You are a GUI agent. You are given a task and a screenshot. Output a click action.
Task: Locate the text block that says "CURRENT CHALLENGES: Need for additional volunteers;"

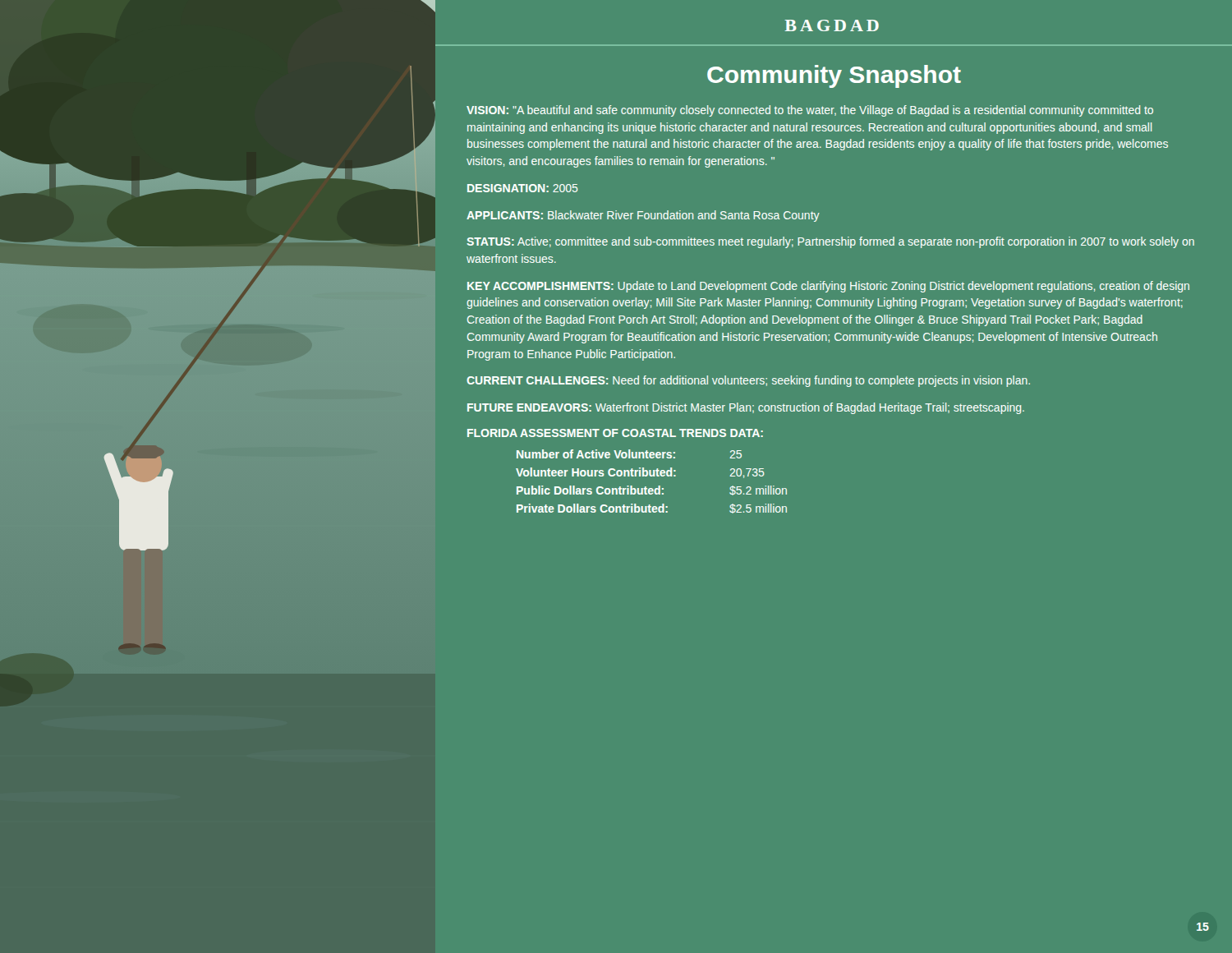click(x=749, y=381)
